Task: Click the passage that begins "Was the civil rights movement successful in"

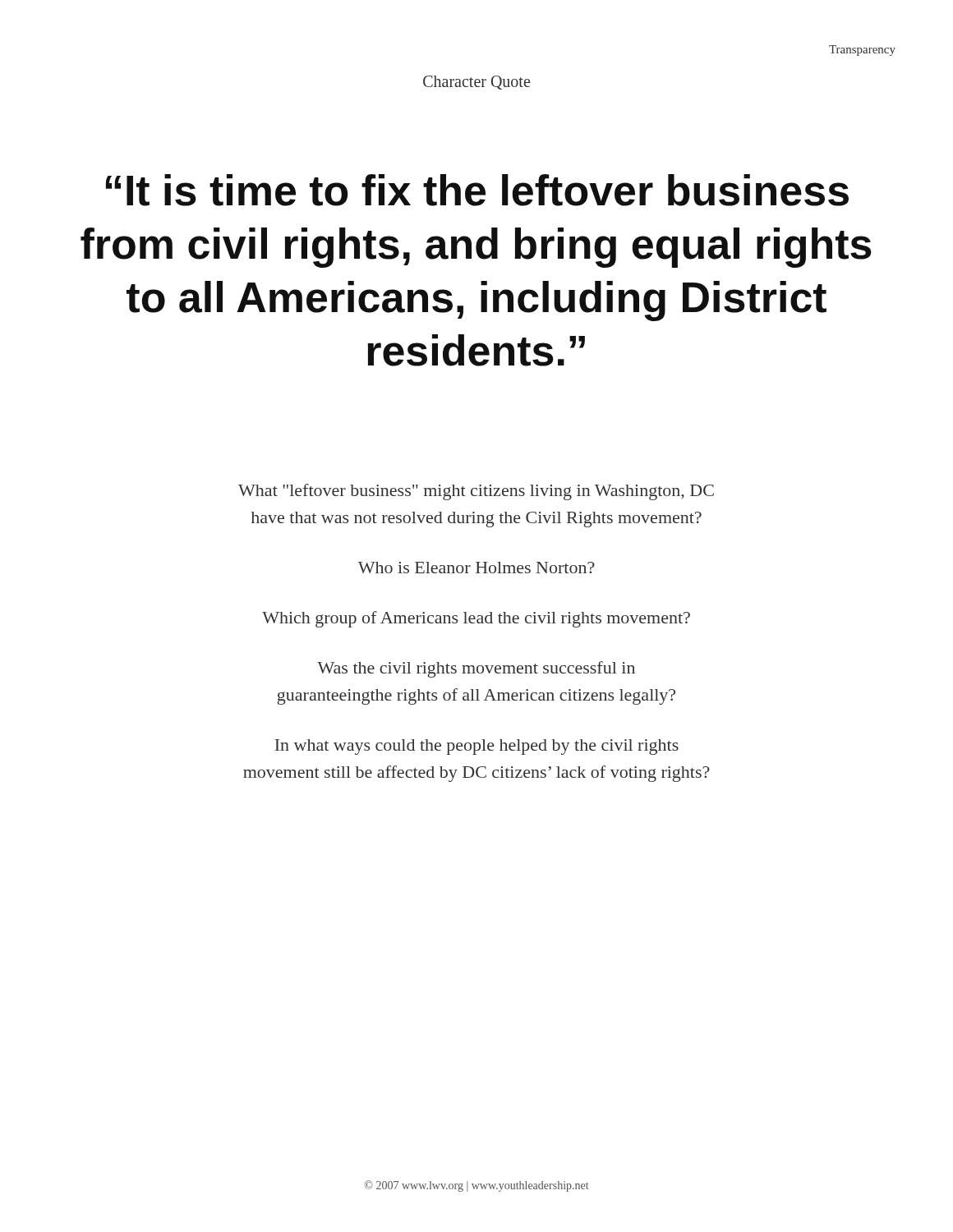Action: 476,681
